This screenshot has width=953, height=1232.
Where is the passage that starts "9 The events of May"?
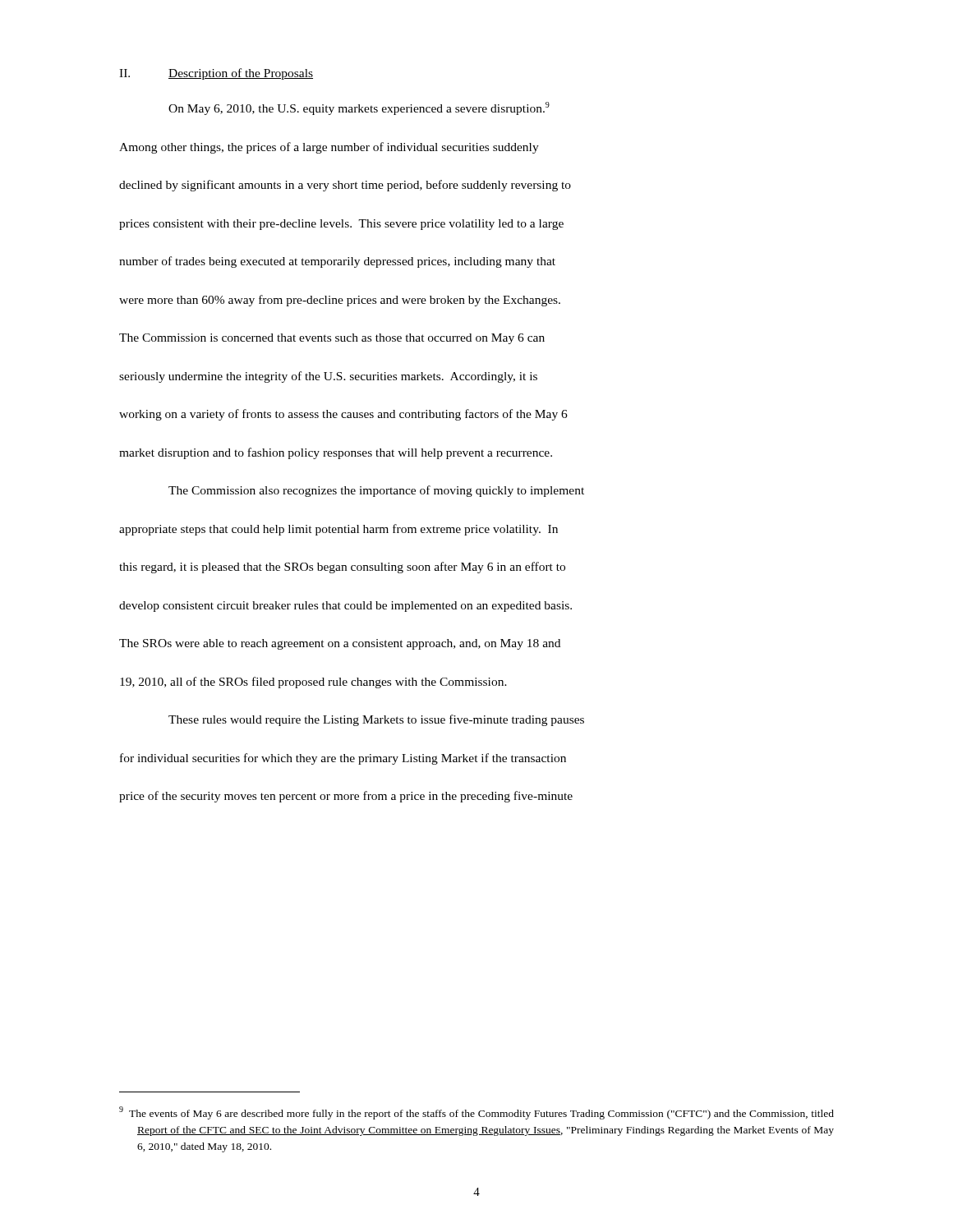476,1129
